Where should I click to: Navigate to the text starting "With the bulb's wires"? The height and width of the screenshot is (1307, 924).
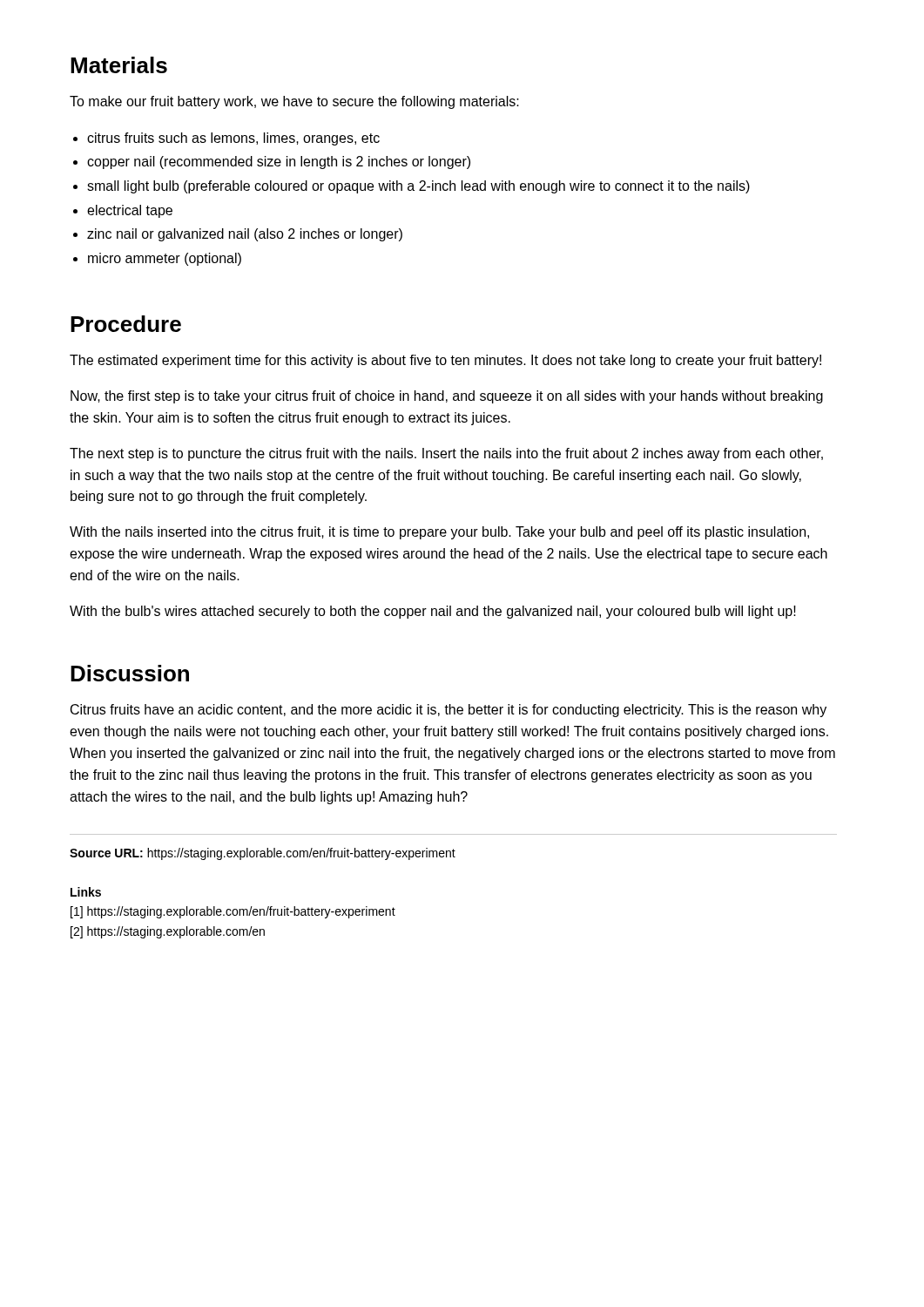click(x=433, y=611)
